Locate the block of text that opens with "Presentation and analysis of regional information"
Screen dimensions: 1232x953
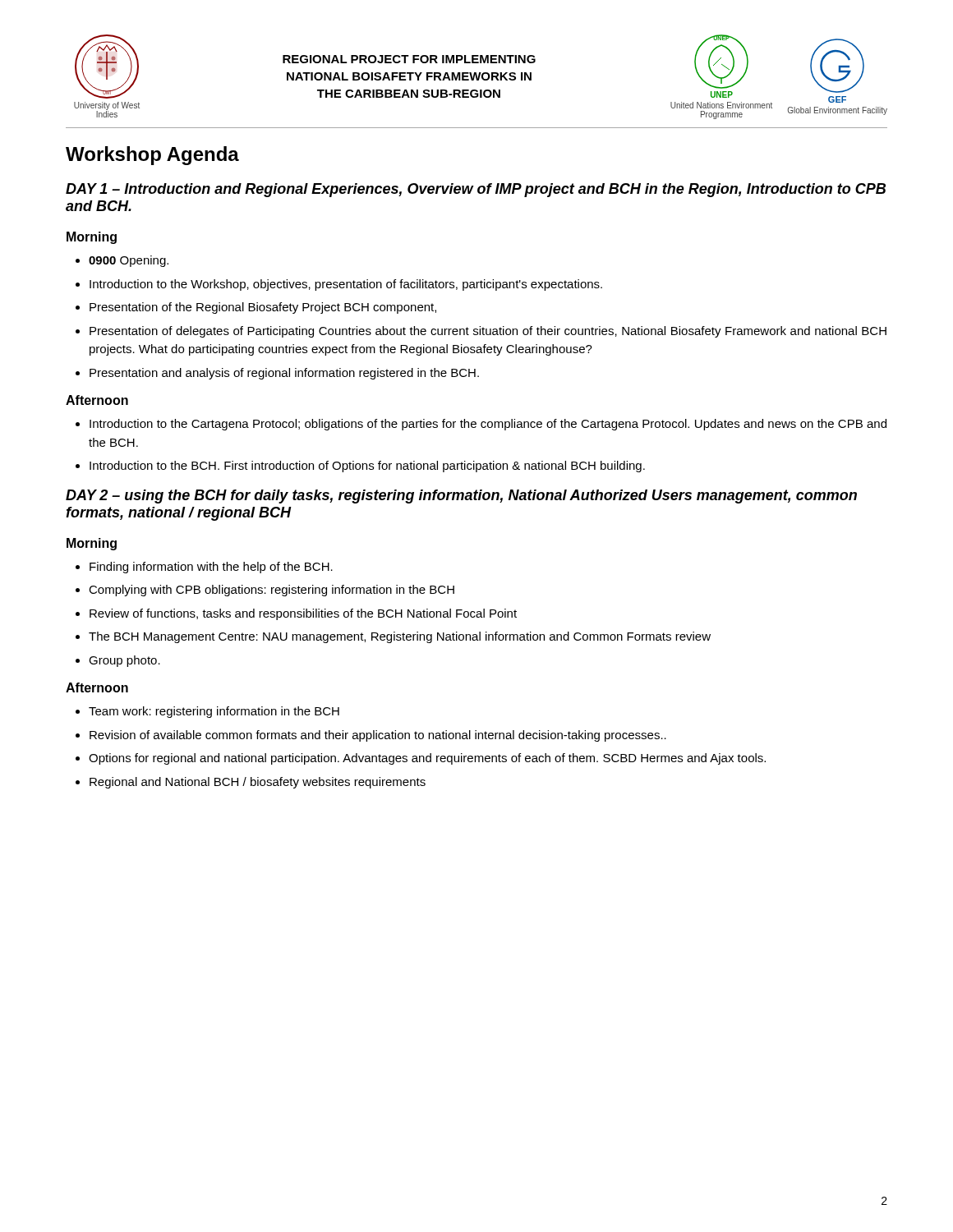[x=284, y=372]
